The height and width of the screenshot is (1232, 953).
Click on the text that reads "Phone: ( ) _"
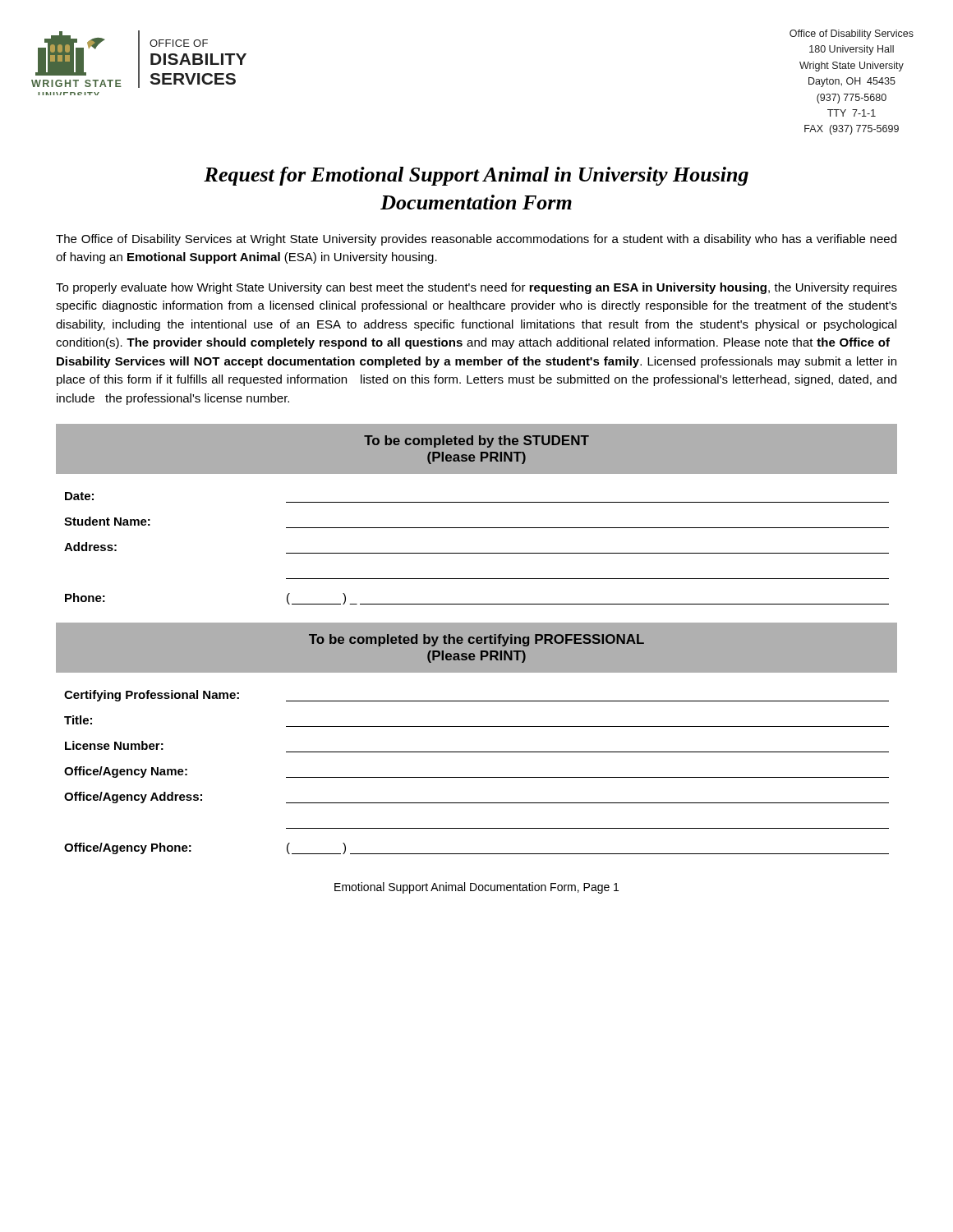(476, 596)
